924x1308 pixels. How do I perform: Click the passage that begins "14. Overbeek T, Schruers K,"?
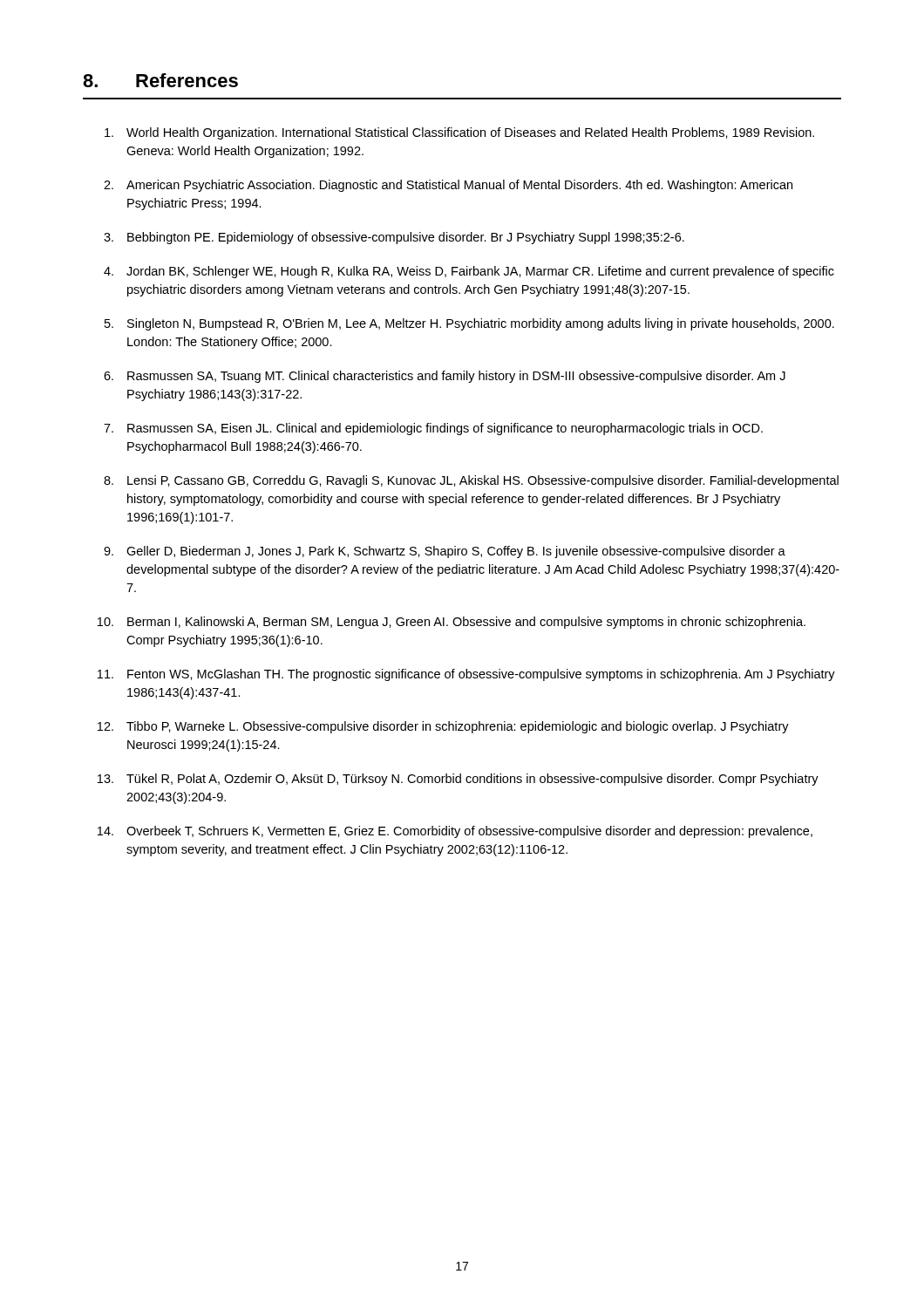point(462,841)
